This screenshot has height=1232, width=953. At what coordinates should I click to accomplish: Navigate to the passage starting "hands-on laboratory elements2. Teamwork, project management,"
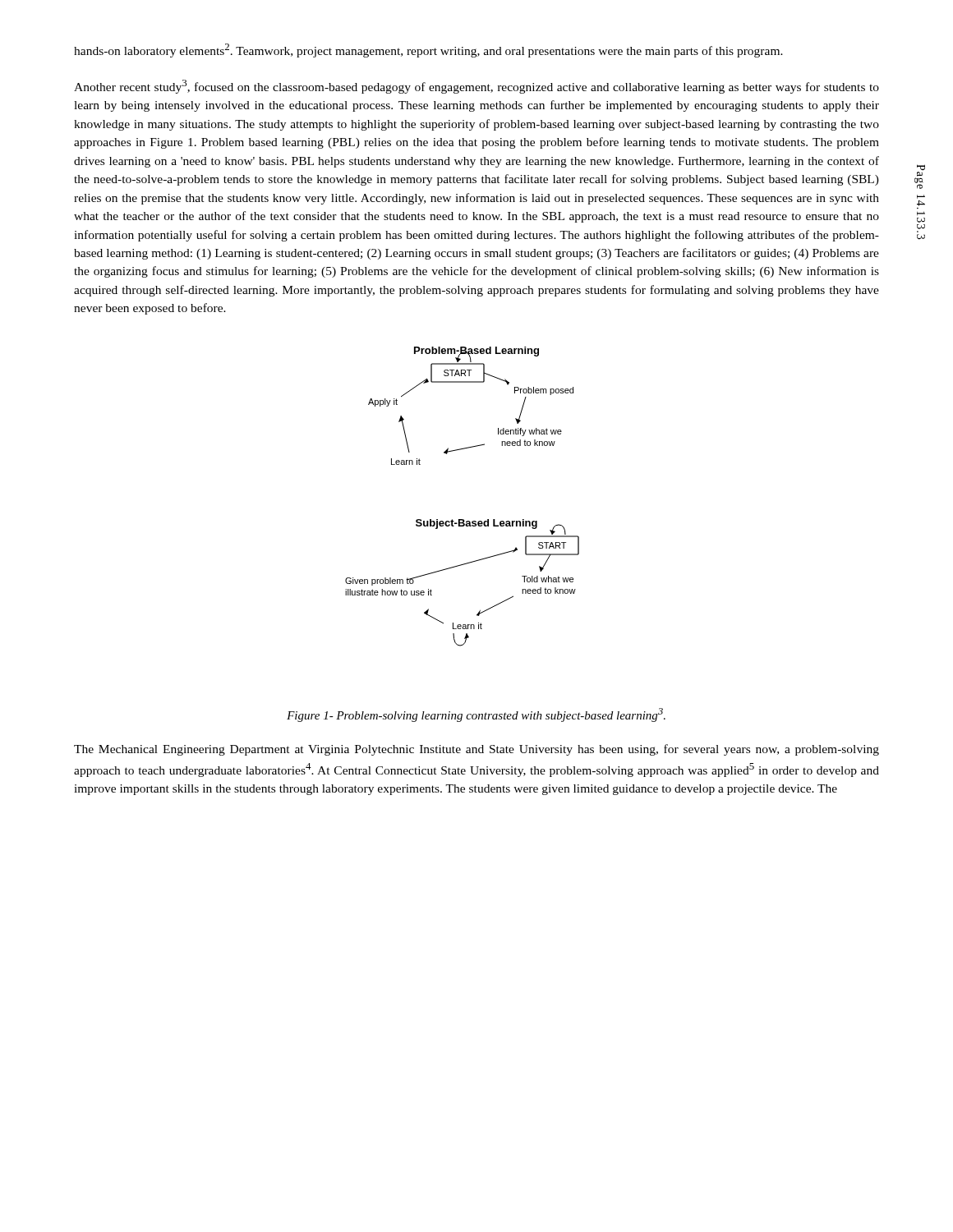(x=429, y=49)
